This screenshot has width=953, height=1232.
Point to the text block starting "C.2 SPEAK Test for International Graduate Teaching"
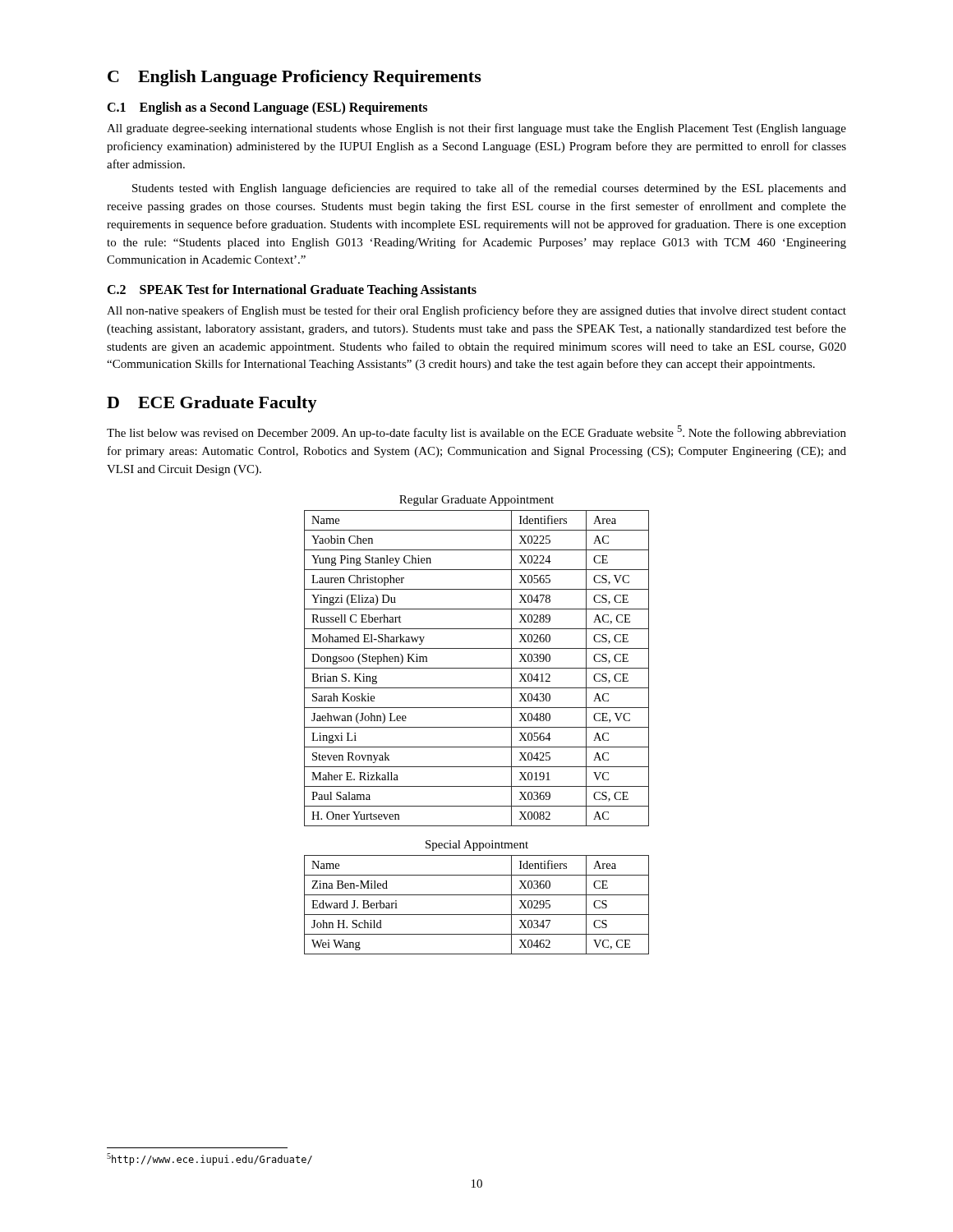pos(476,290)
